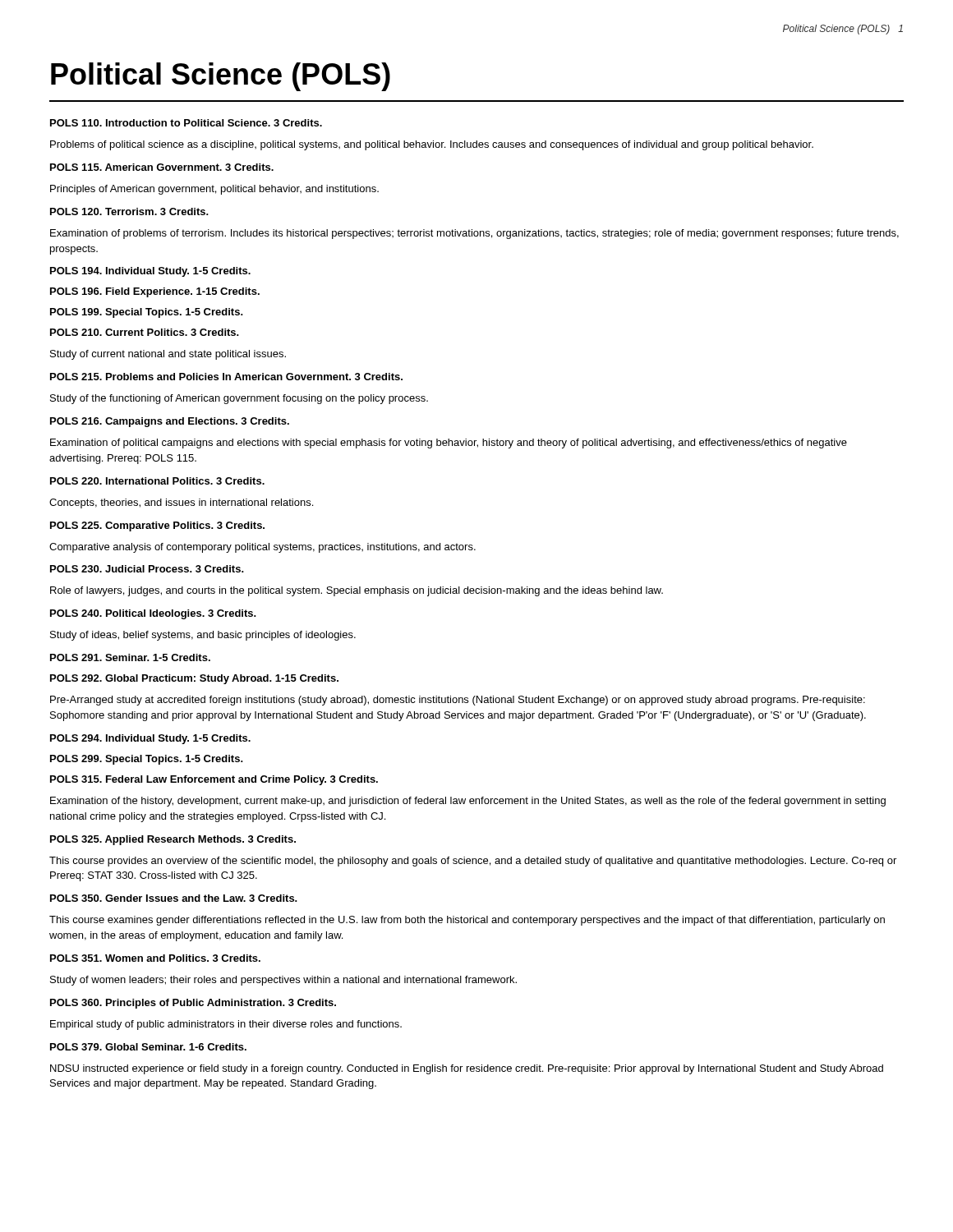
Task: Locate the text block that reads "Pre-Arranged study at accredited foreign institutions (study abroad),"
Action: coord(476,708)
